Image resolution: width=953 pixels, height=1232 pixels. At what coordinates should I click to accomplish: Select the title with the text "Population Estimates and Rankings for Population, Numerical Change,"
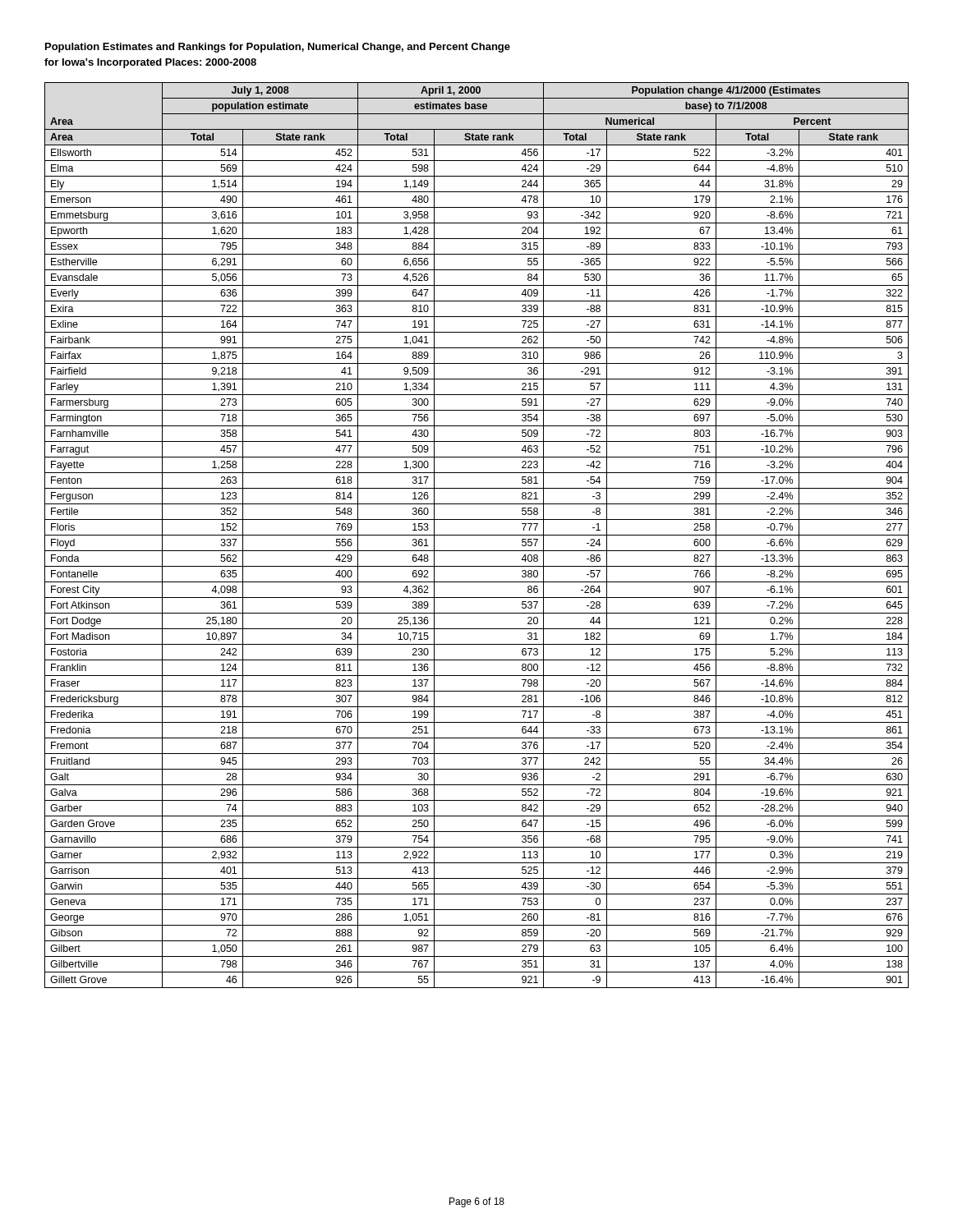tap(277, 54)
